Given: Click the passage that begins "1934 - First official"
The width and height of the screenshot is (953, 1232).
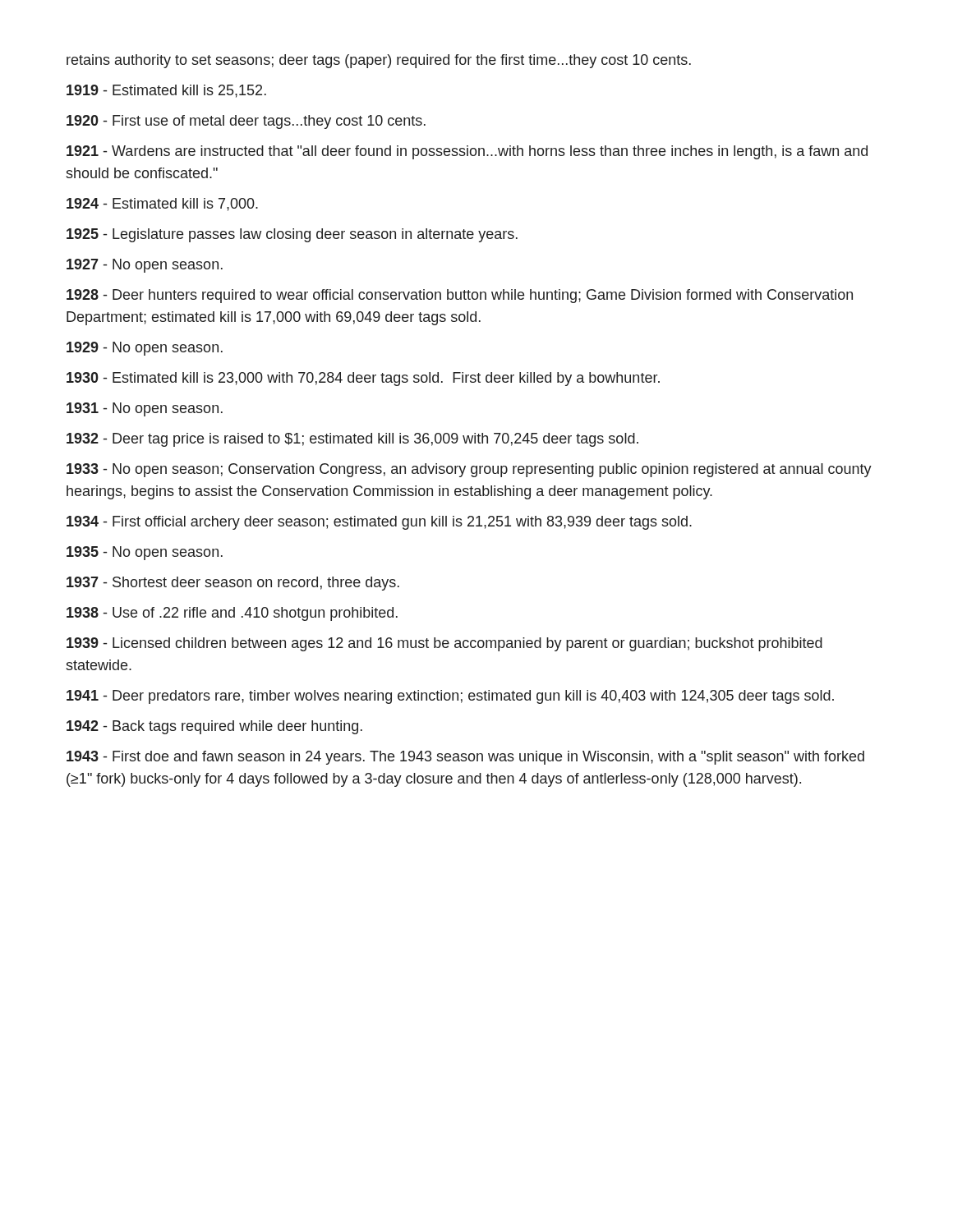Looking at the screenshot, I should 379,522.
